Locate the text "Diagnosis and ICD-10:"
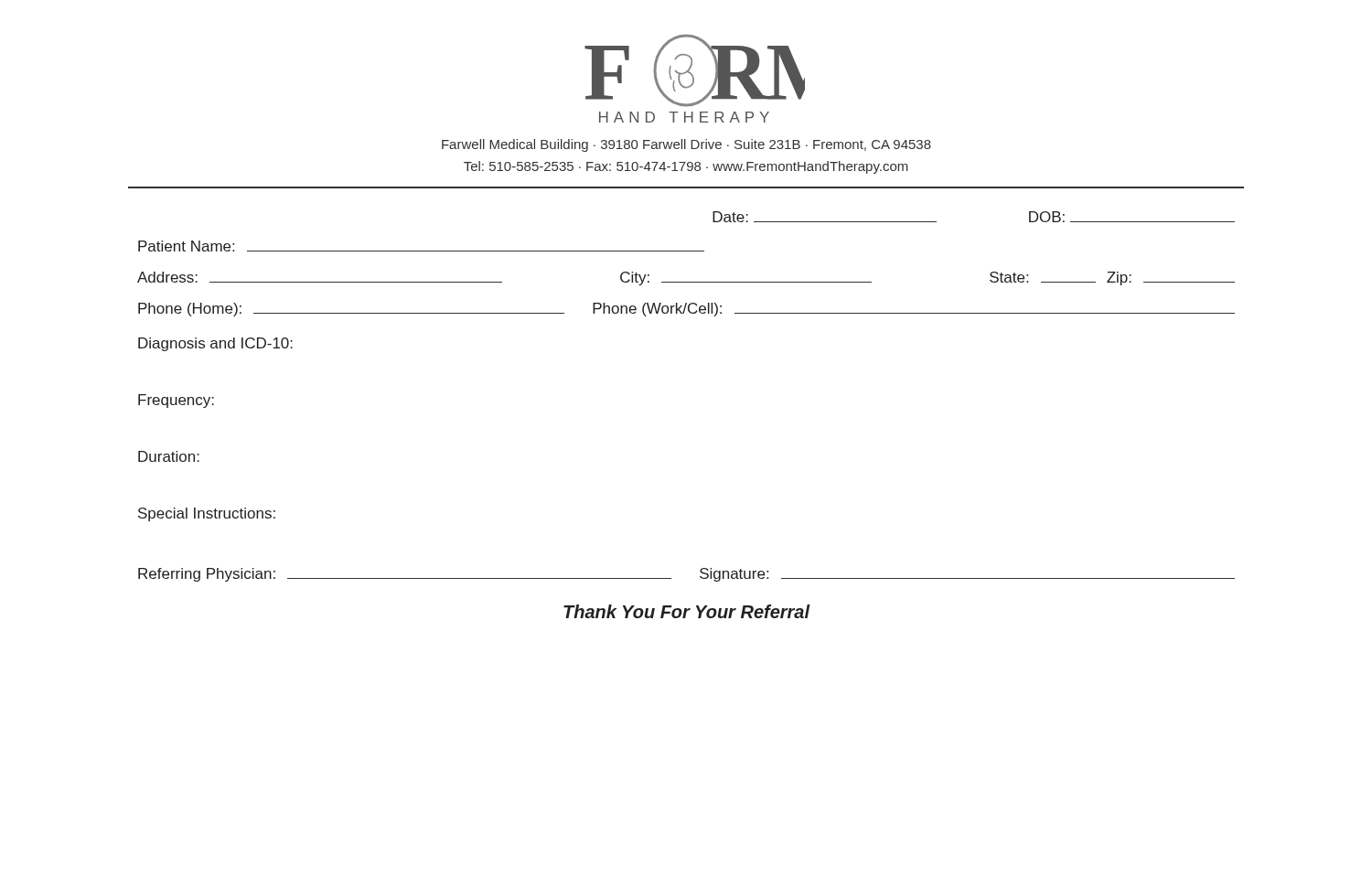The image size is (1372, 888). [215, 343]
